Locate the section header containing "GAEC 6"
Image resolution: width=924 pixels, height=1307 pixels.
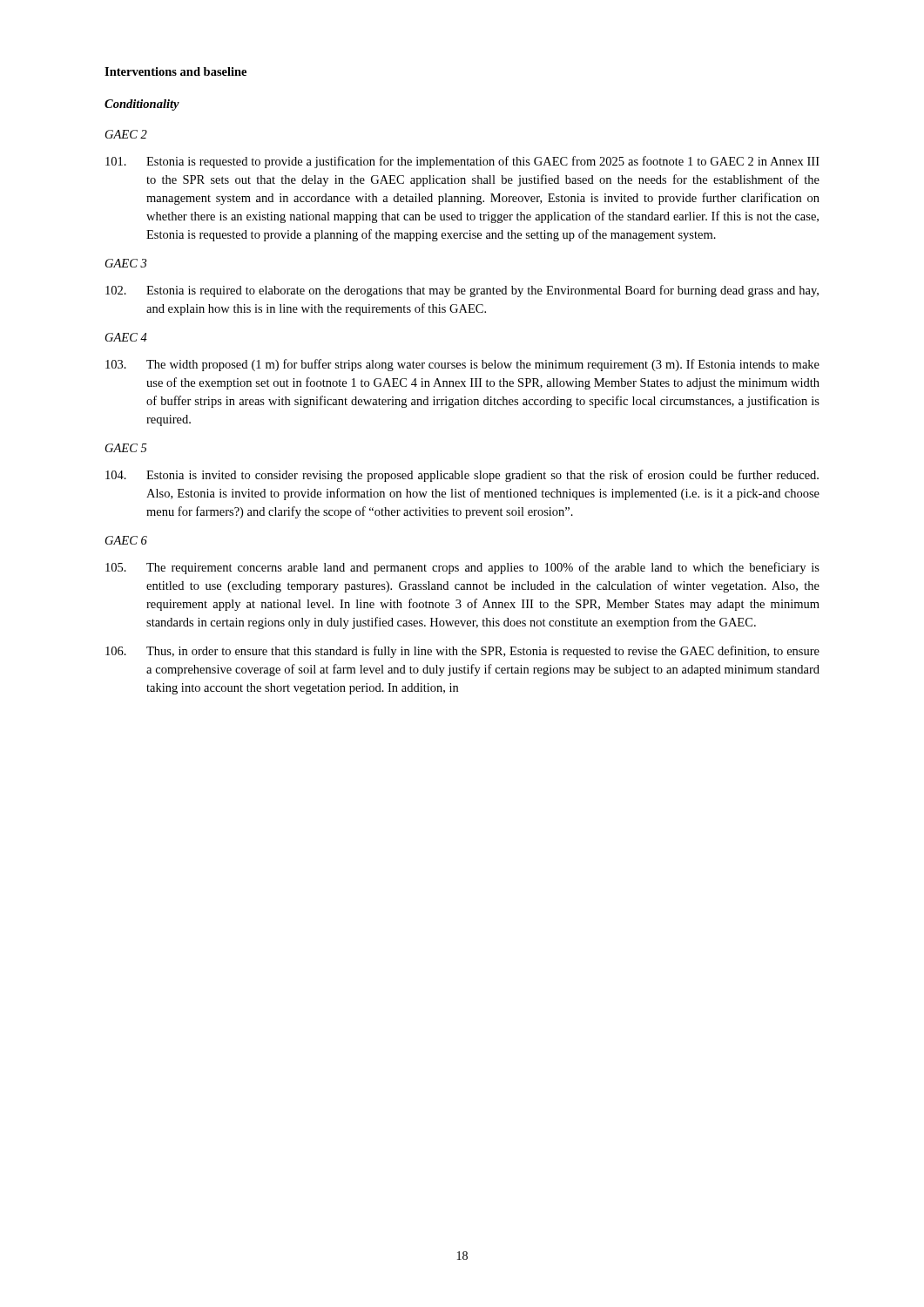126,541
